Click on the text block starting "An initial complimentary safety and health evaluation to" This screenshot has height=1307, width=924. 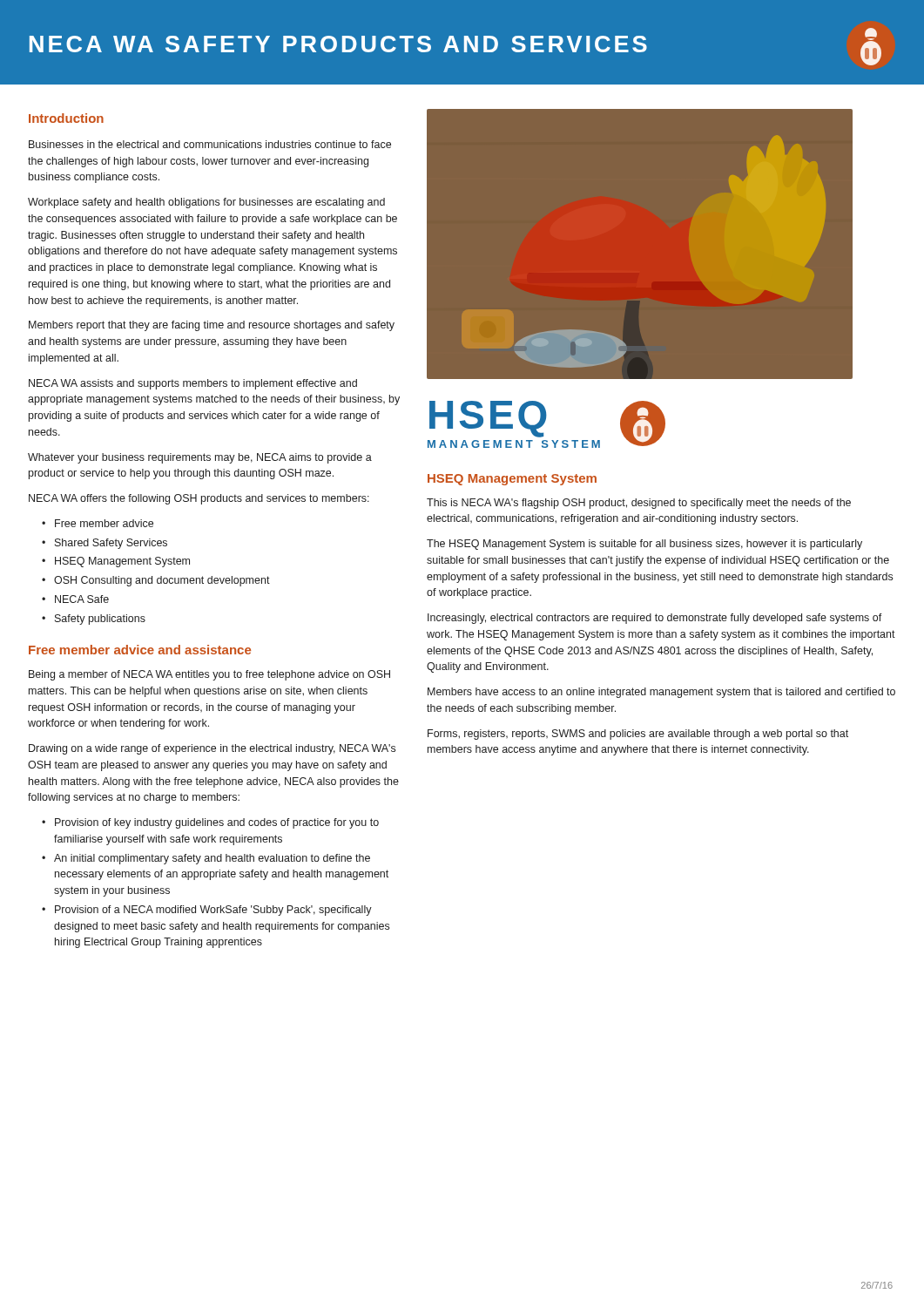(x=221, y=874)
